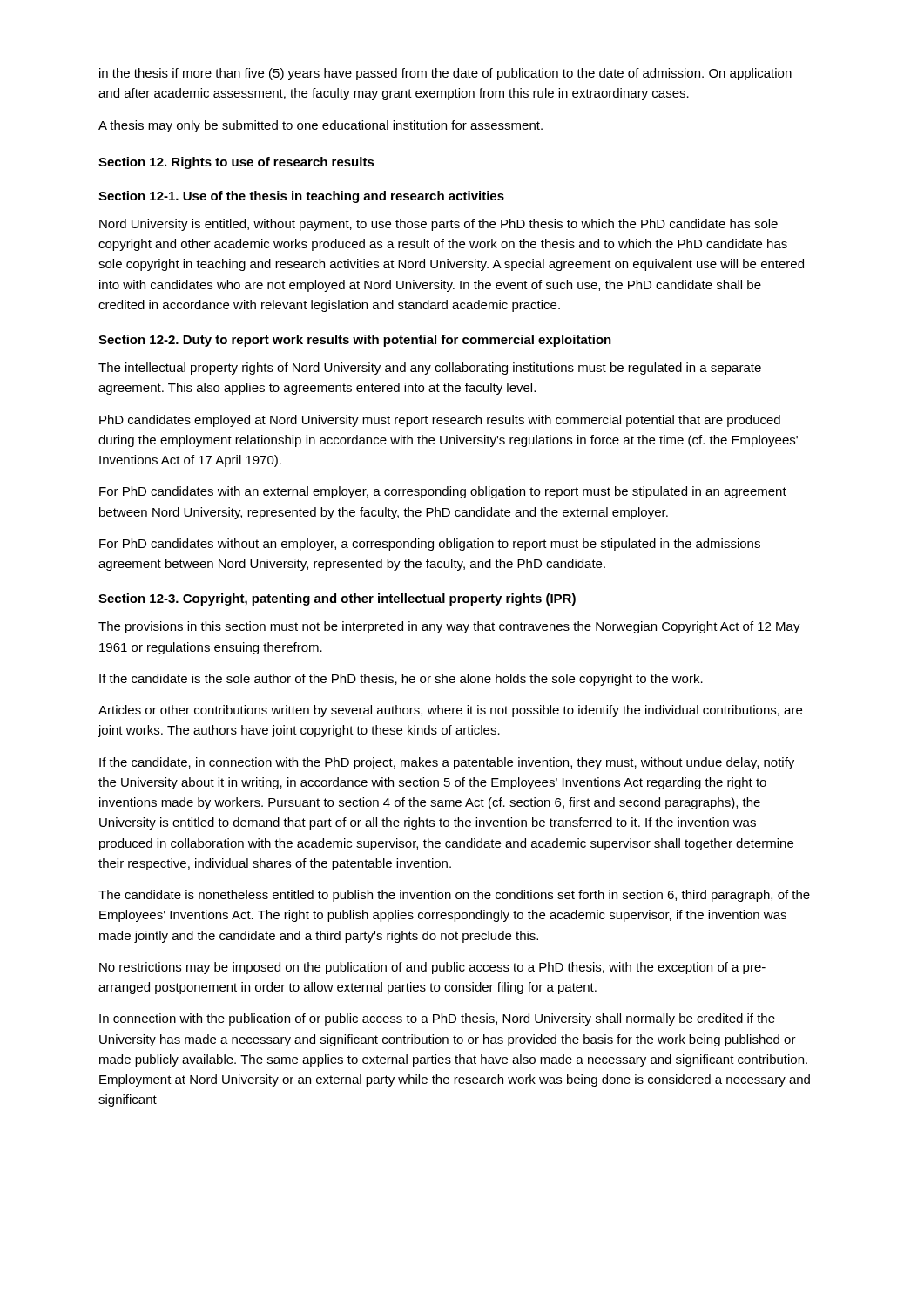The image size is (924, 1307).
Task: Find the text starting "in the thesis if more than"
Action: [445, 83]
